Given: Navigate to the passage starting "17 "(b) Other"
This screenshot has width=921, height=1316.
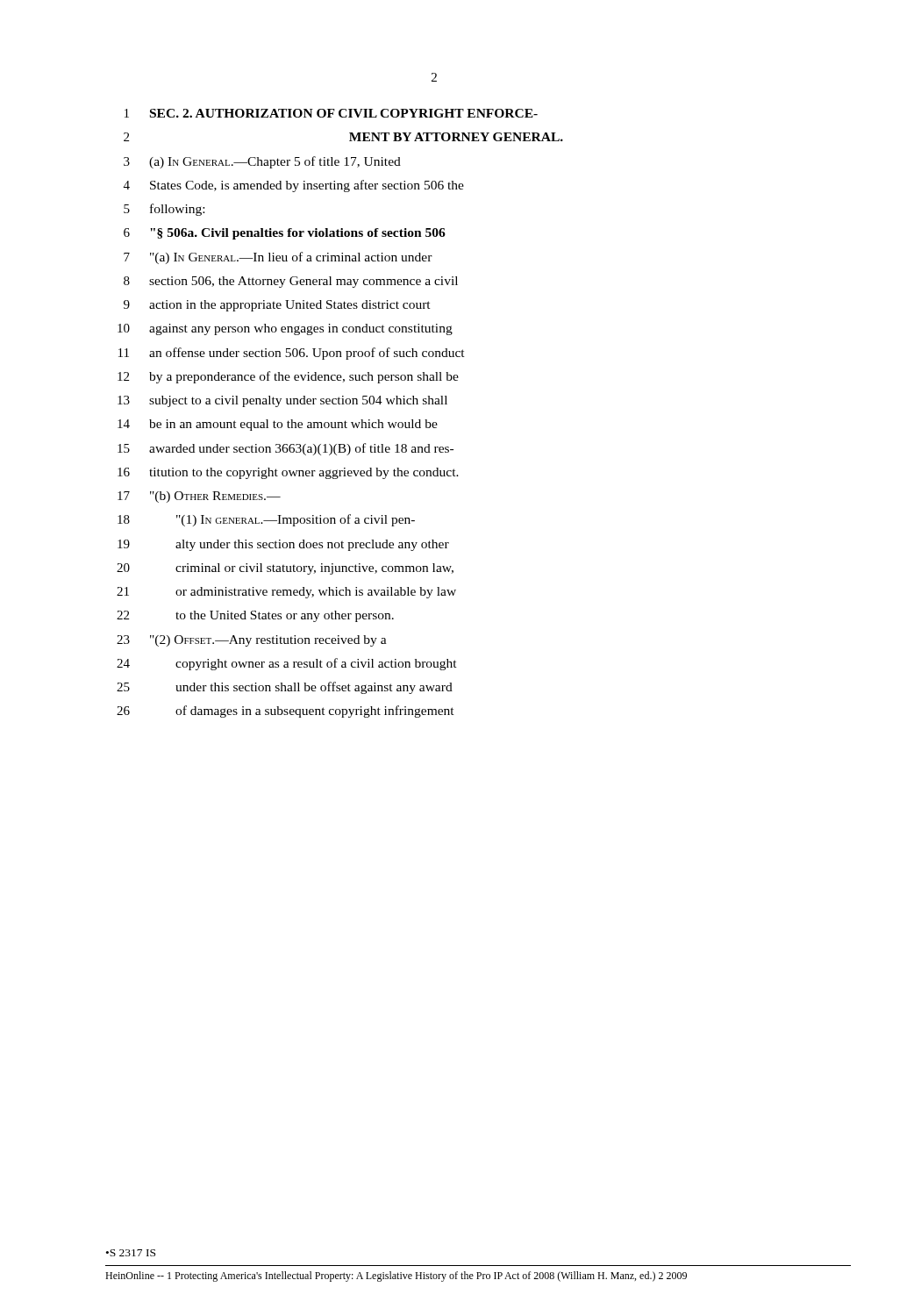Looking at the screenshot, I should [199, 497].
